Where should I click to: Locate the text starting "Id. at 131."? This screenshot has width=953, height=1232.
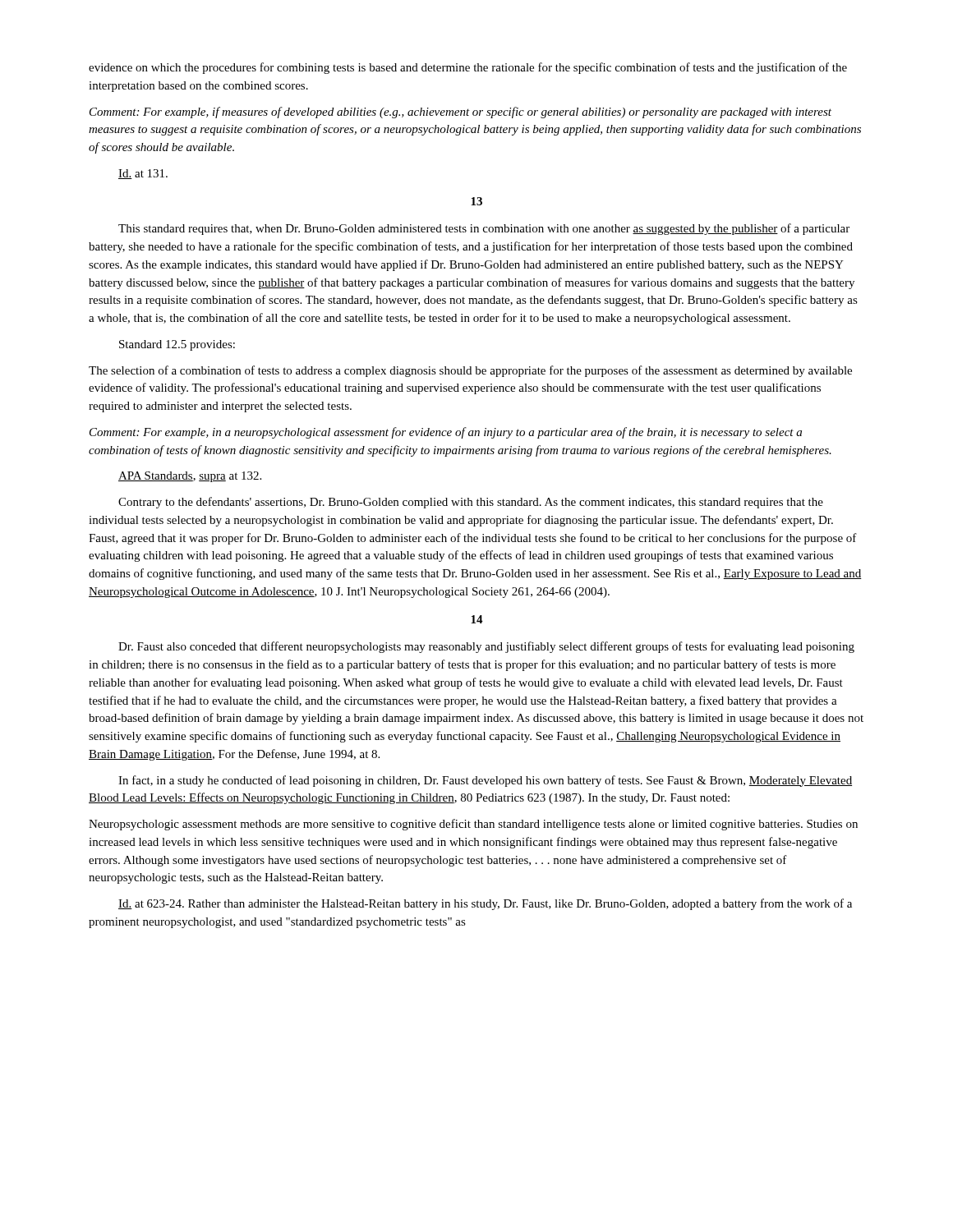(143, 173)
